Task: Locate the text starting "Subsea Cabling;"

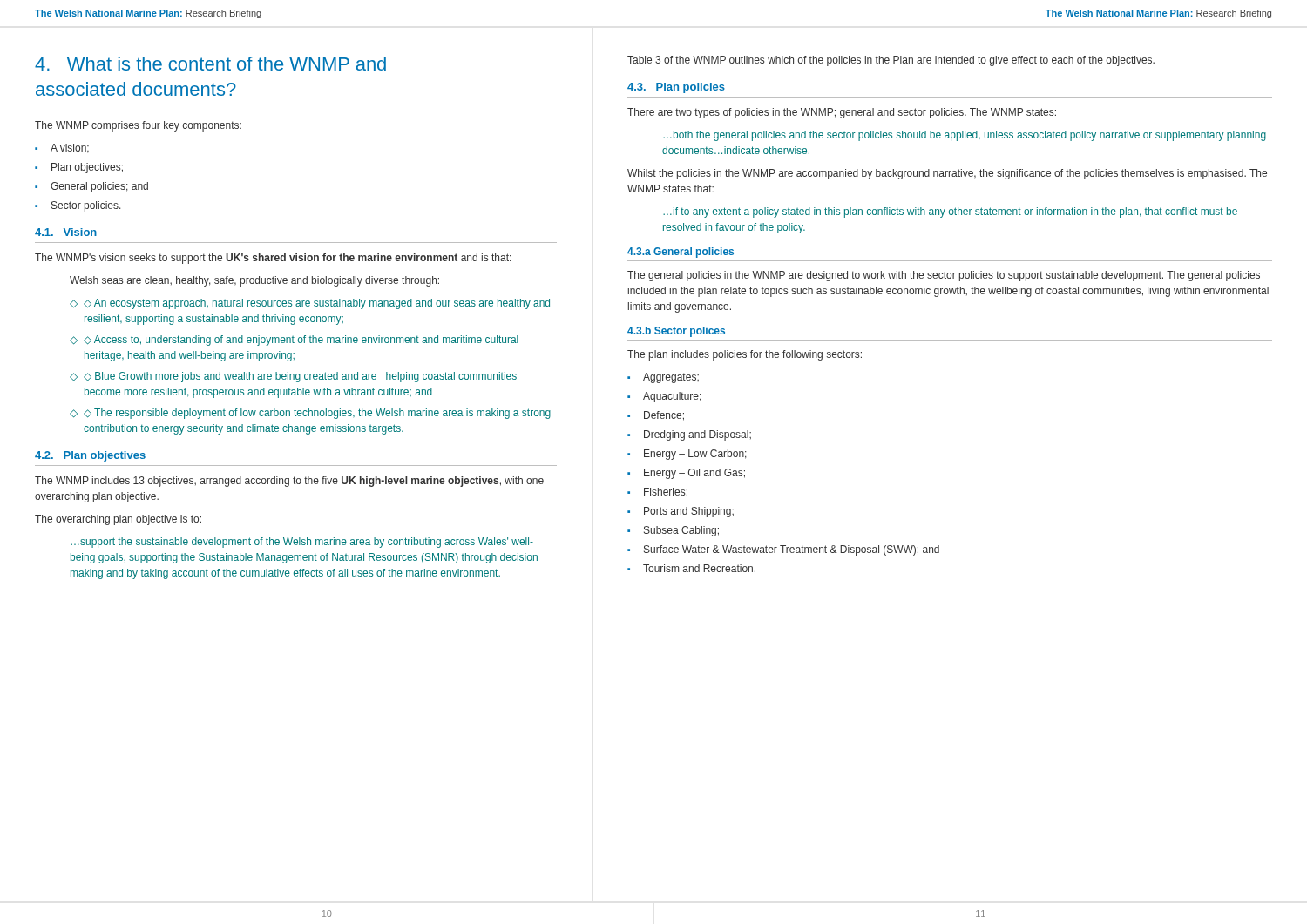Action: 681,530
